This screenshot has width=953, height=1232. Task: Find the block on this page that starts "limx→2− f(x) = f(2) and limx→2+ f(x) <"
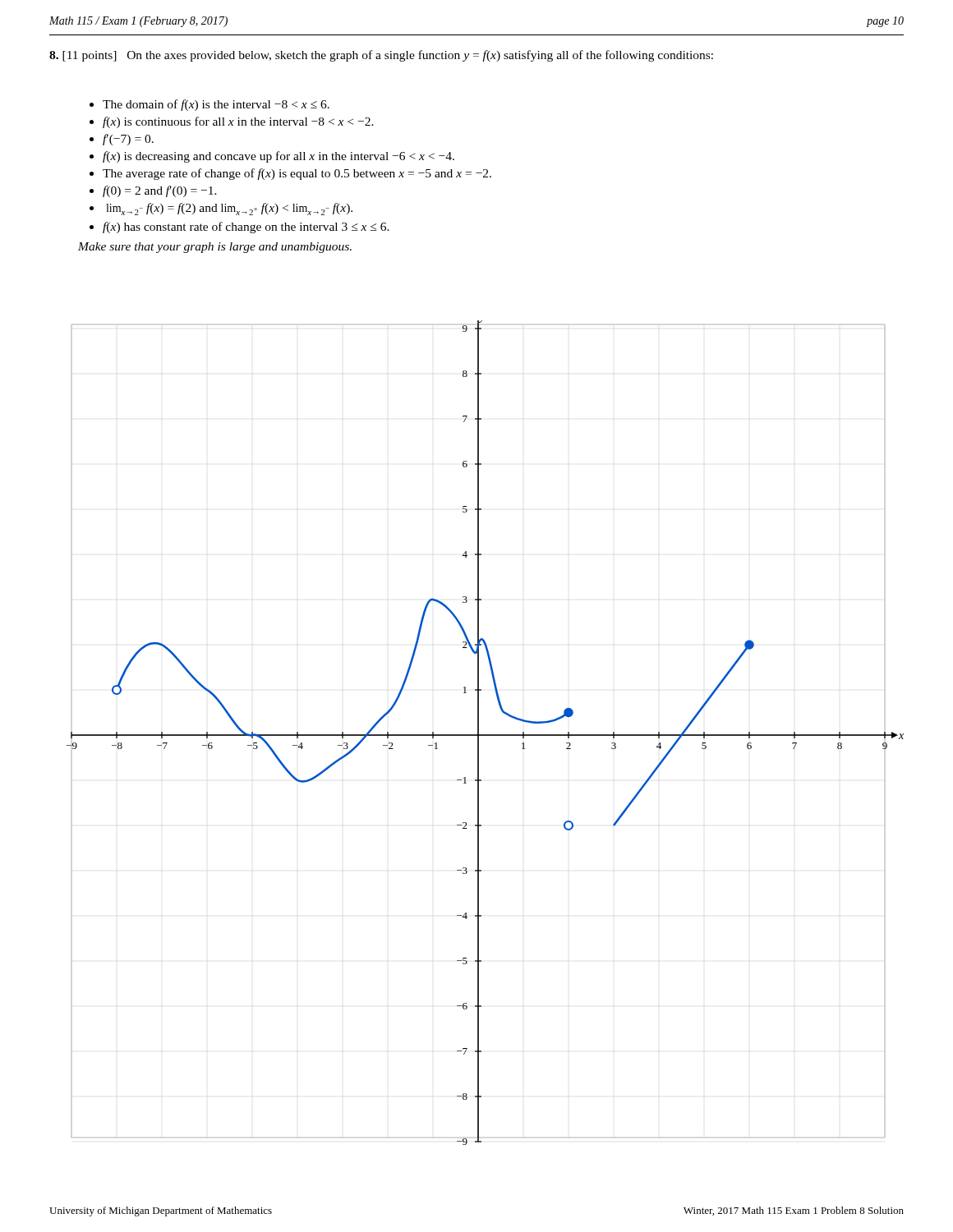(x=228, y=209)
